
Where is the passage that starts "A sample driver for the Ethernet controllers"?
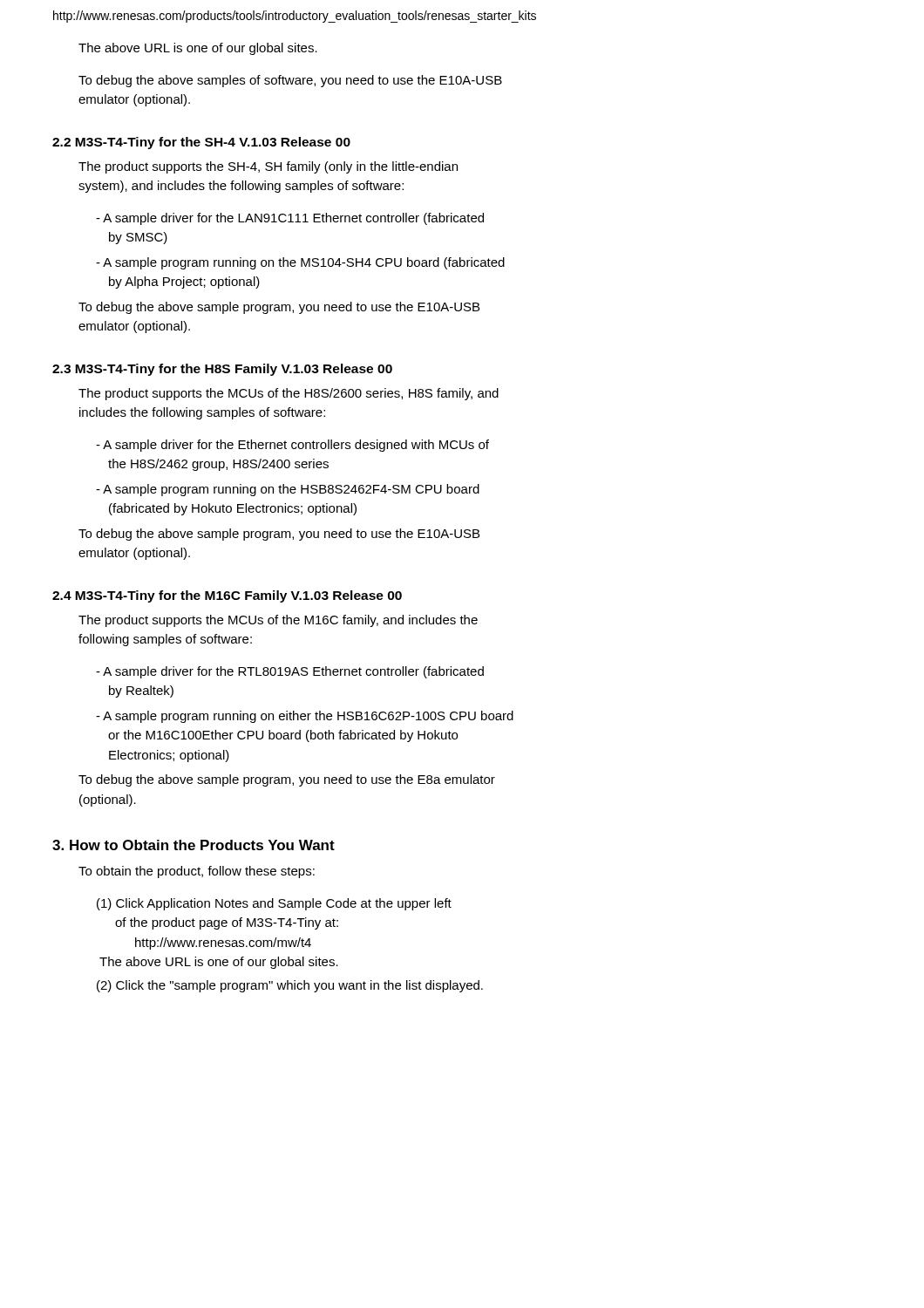292,454
